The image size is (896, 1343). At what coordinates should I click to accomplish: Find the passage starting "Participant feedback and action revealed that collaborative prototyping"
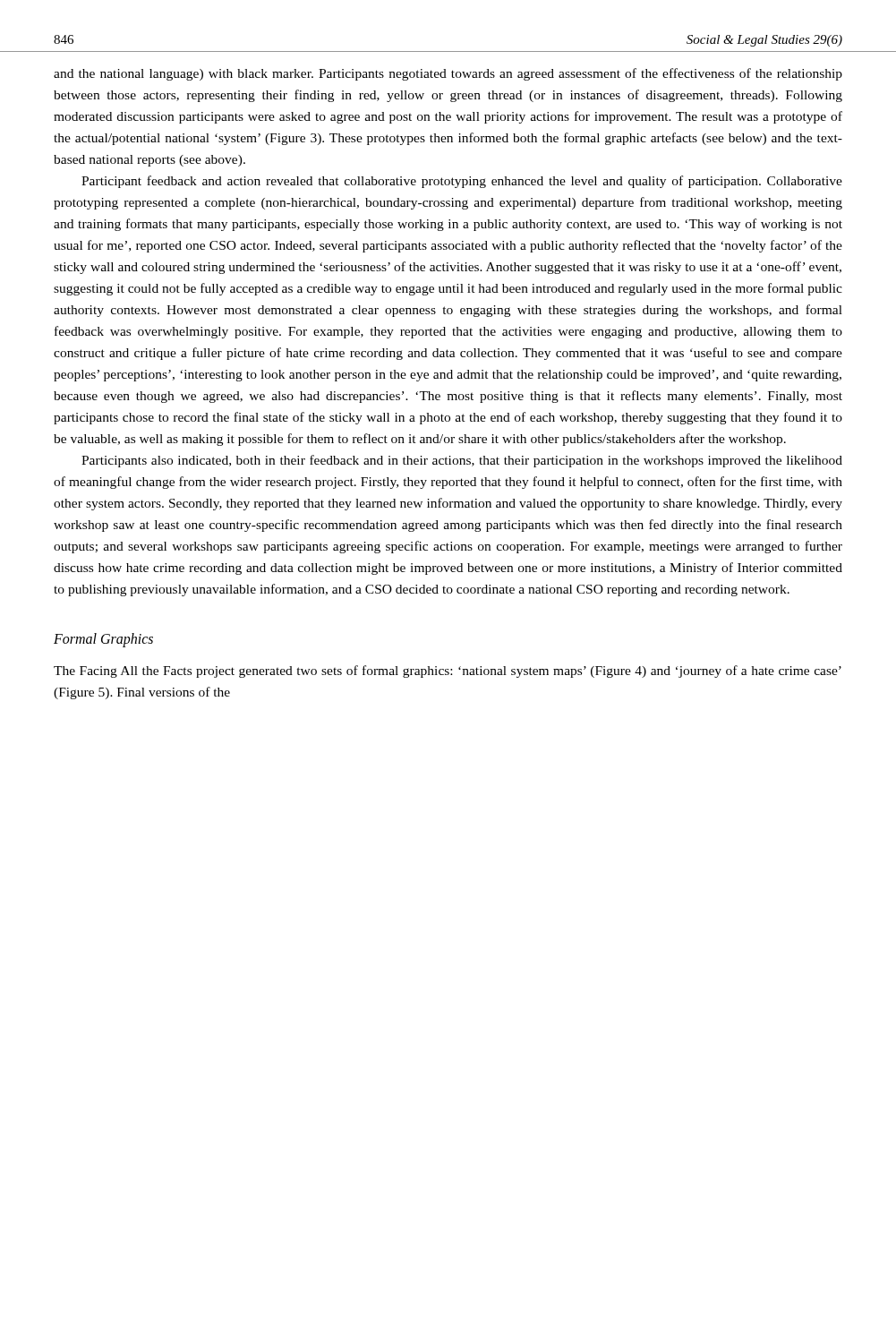(448, 310)
